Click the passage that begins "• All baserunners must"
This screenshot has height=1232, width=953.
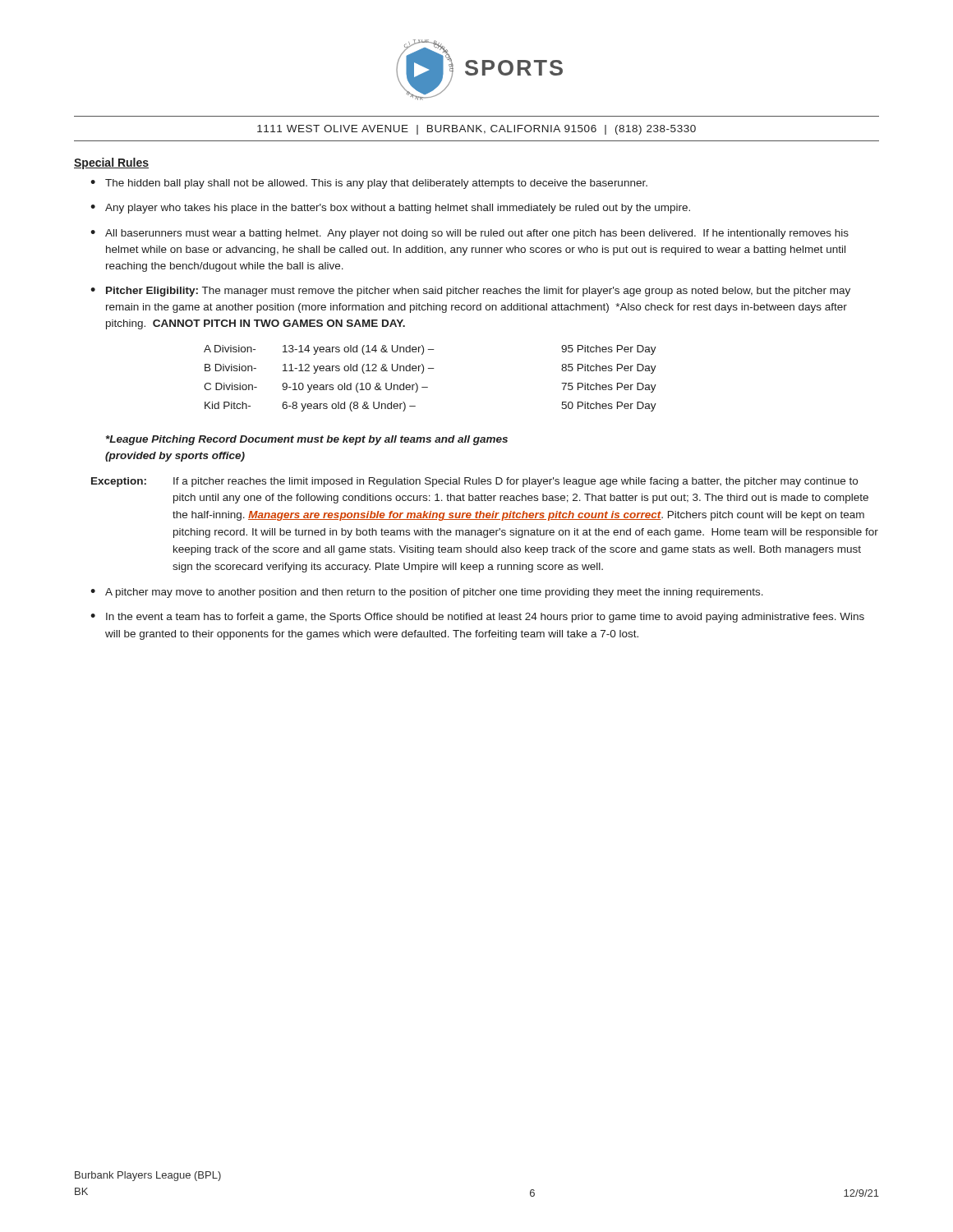tap(485, 250)
